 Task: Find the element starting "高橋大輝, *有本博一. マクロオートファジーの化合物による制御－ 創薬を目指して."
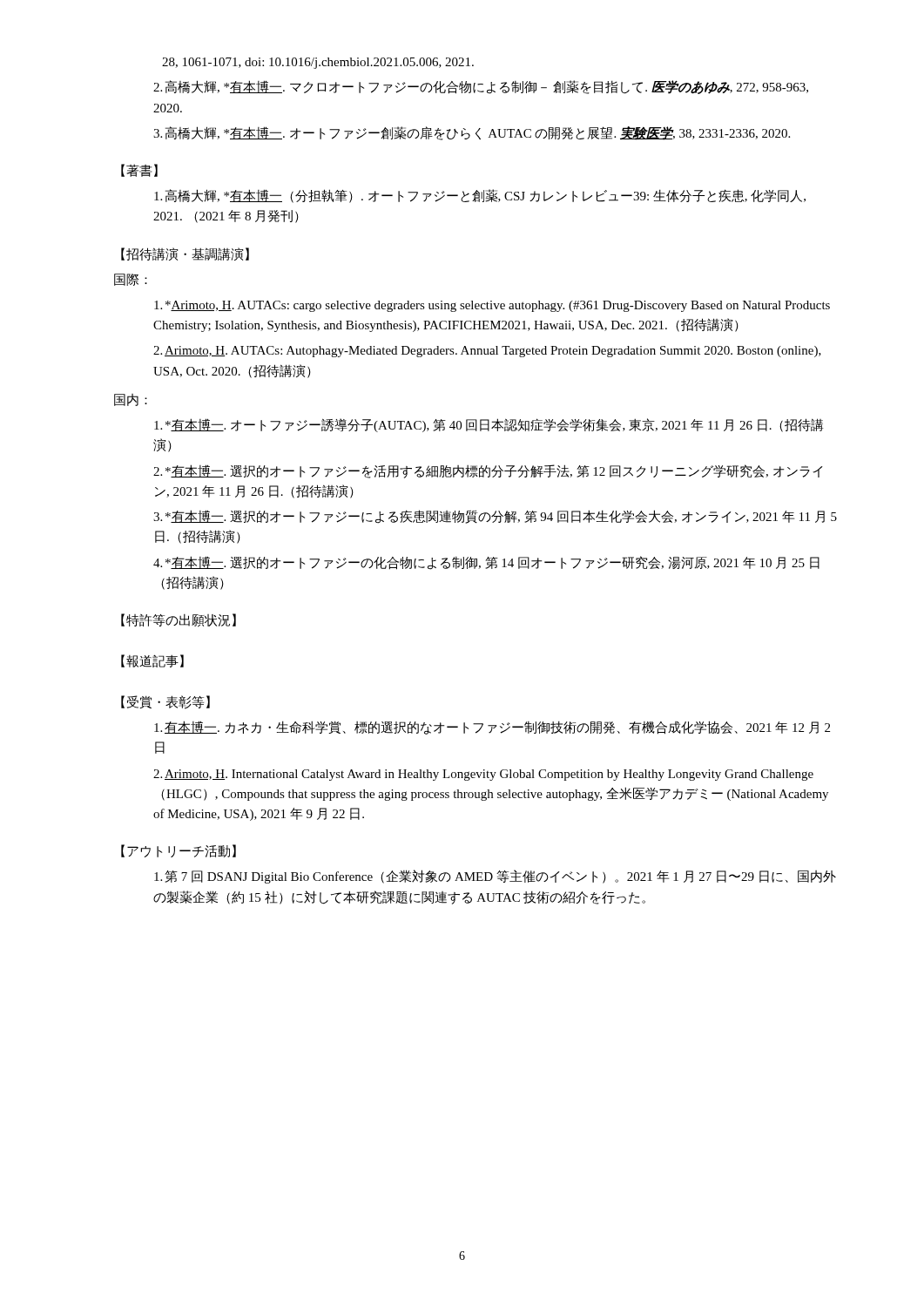click(x=481, y=98)
